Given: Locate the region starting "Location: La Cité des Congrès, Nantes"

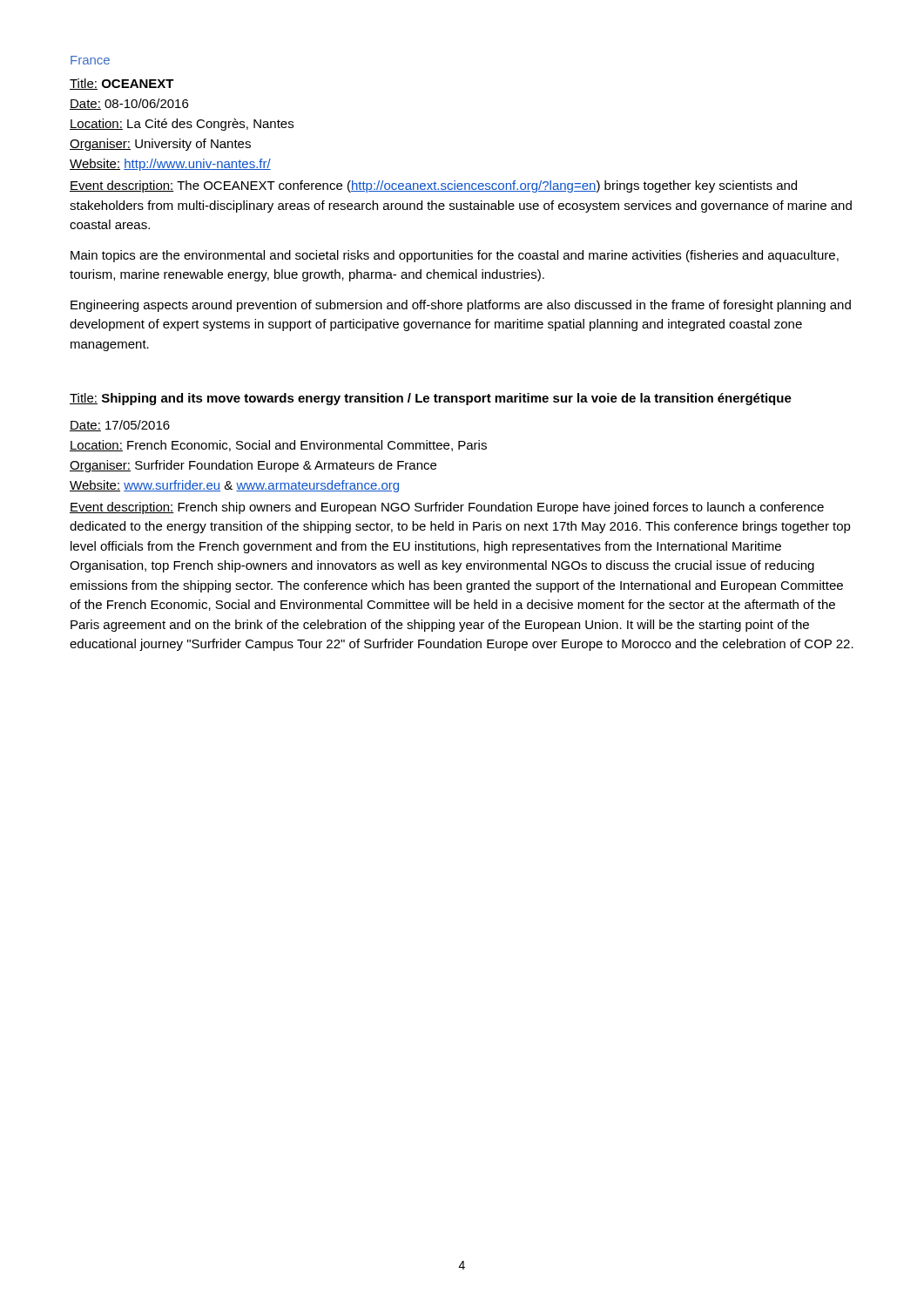Looking at the screenshot, I should (x=182, y=123).
